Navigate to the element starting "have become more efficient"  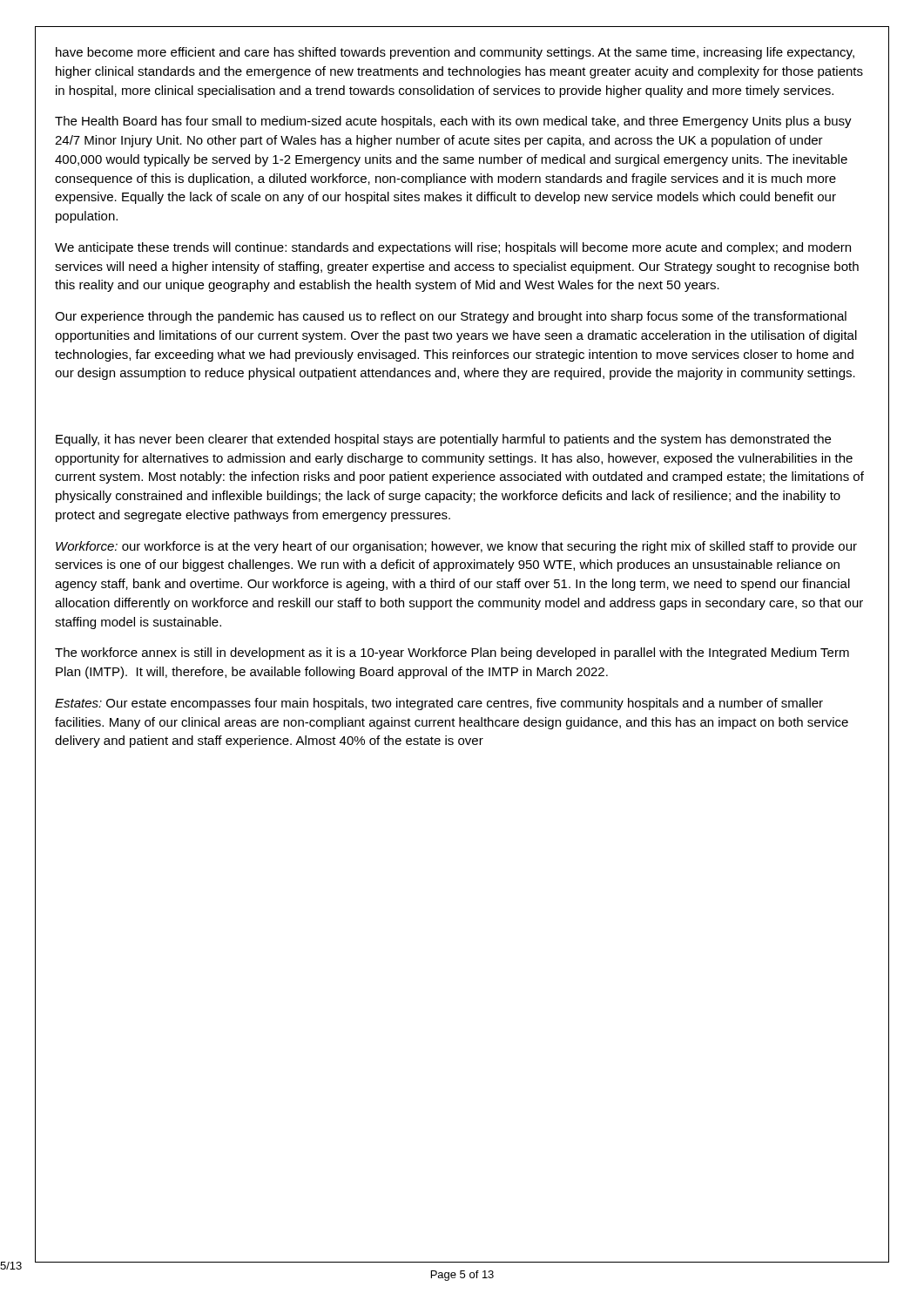[x=459, y=71]
